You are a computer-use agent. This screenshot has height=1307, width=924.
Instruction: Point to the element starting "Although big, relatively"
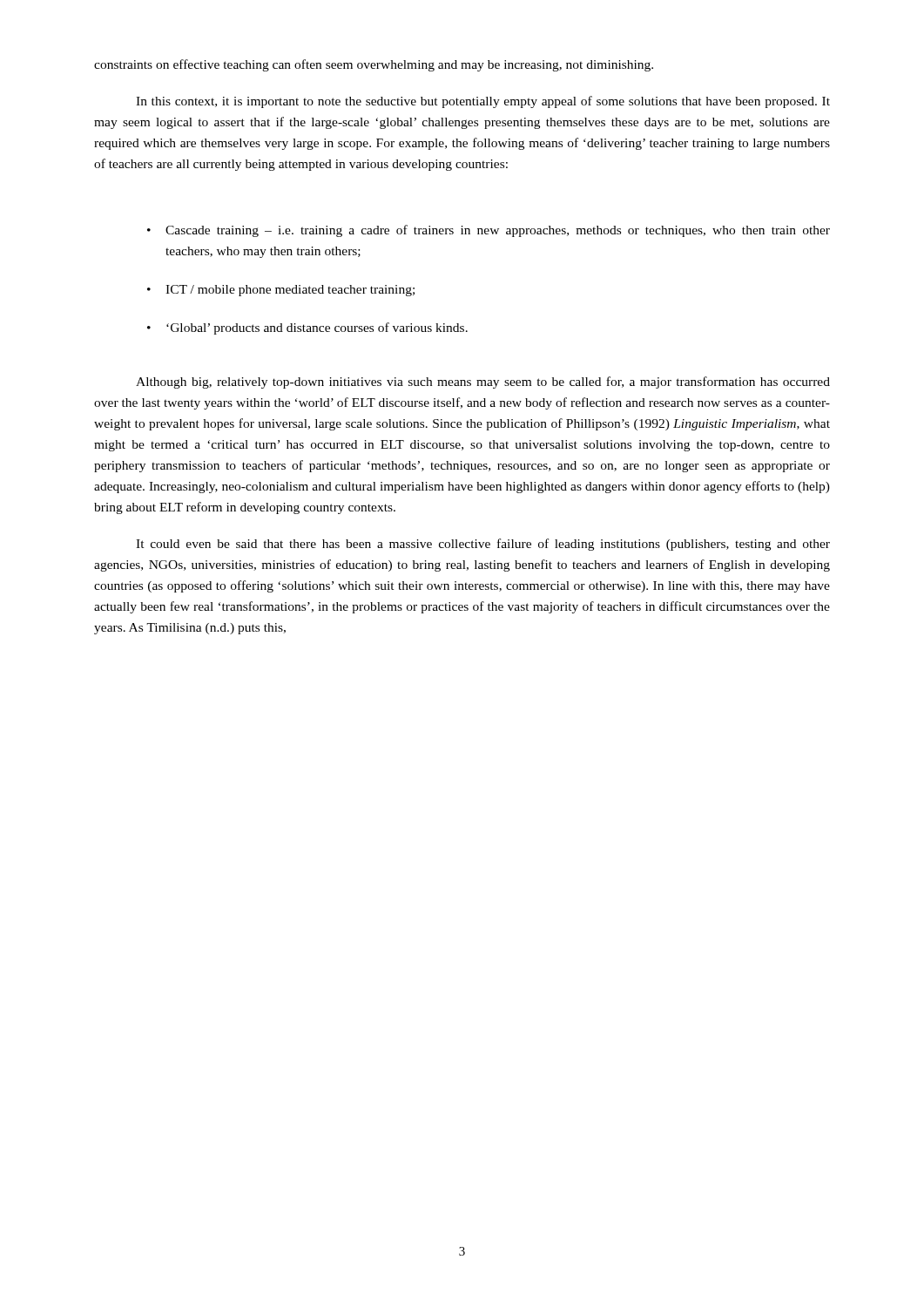click(462, 445)
